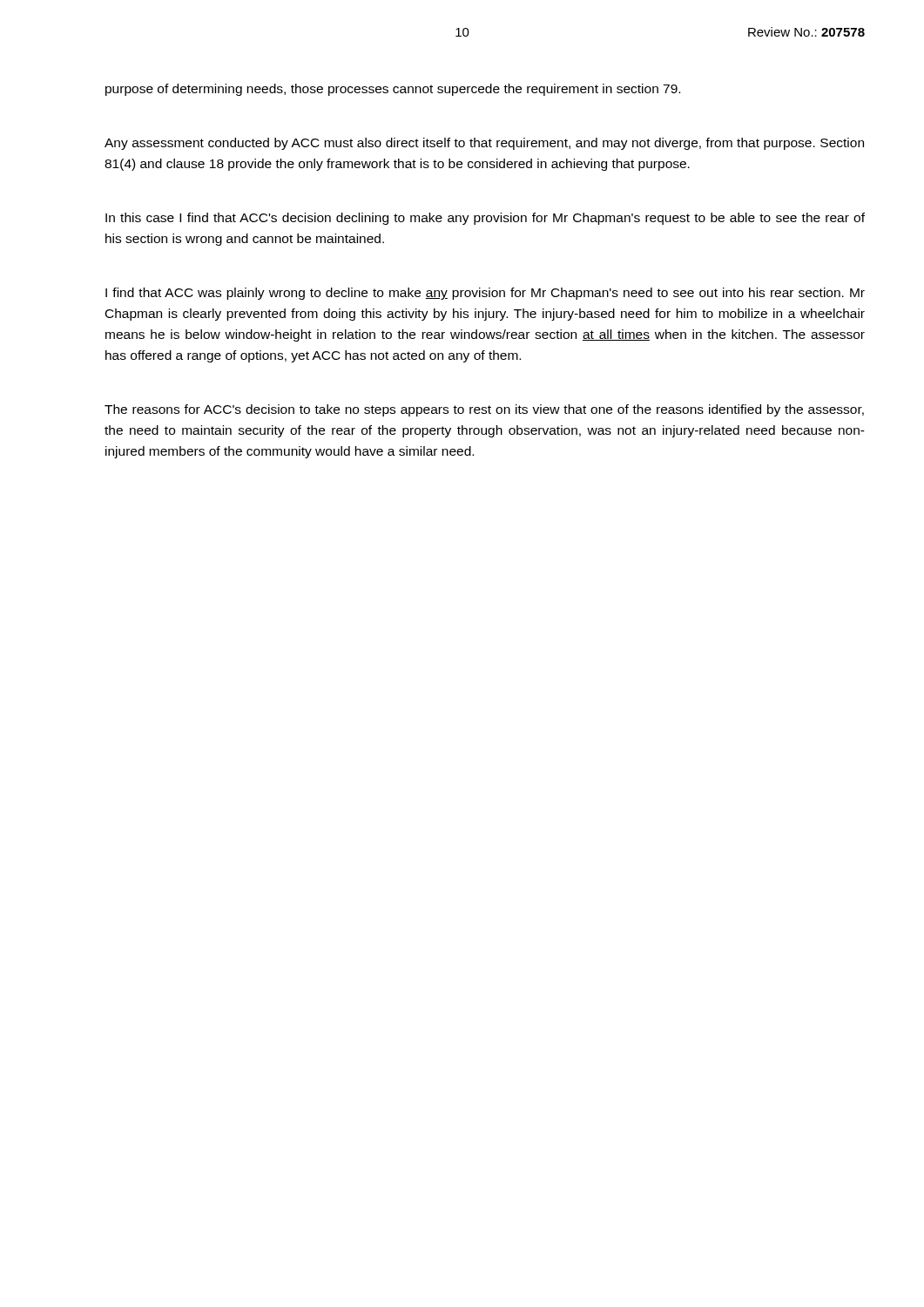Find the block on this page that starts "purpose of determining"
Viewport: 924px width, 1307px height.
393,88
